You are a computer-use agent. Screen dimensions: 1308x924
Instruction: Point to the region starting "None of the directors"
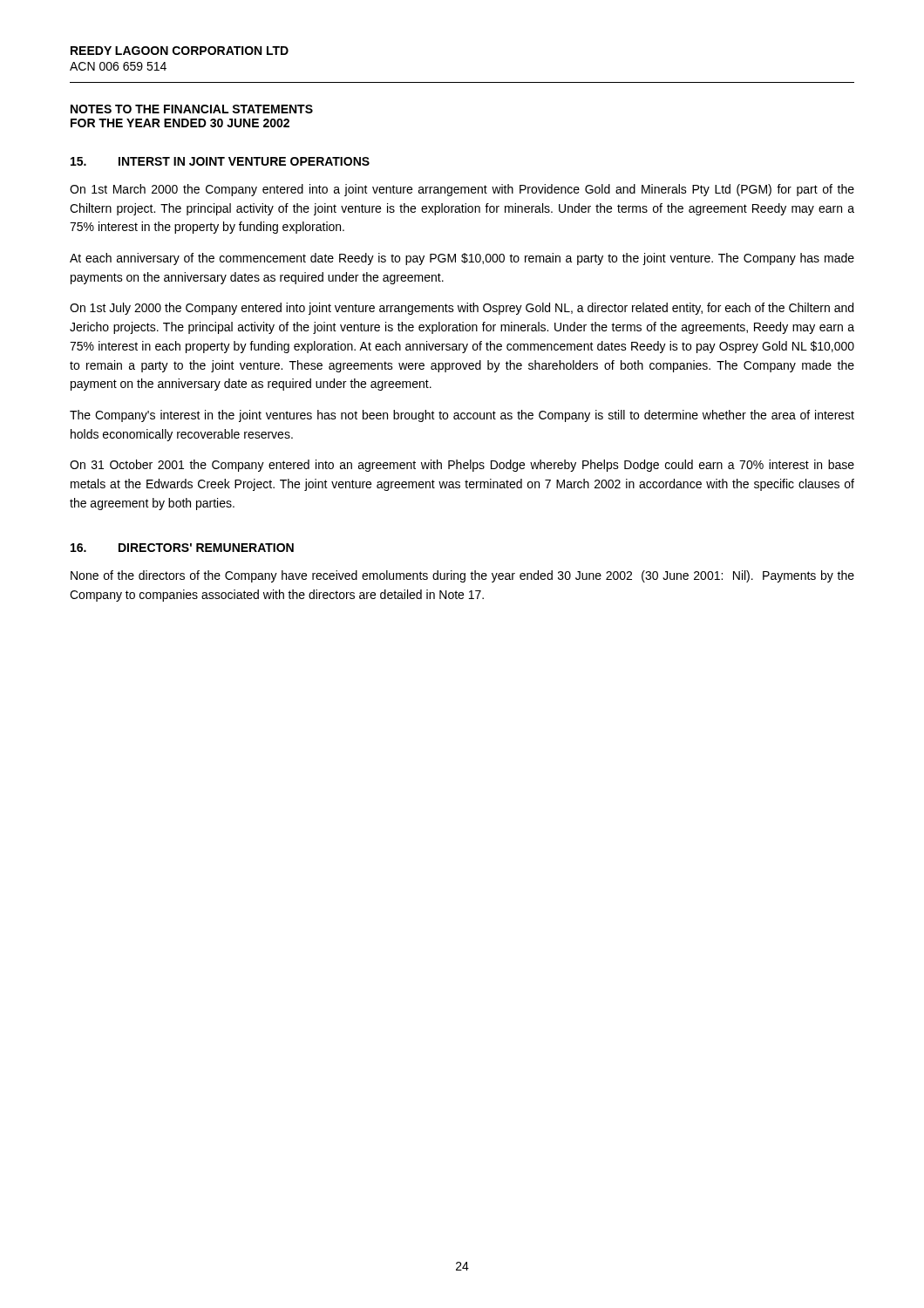(462, 585)
